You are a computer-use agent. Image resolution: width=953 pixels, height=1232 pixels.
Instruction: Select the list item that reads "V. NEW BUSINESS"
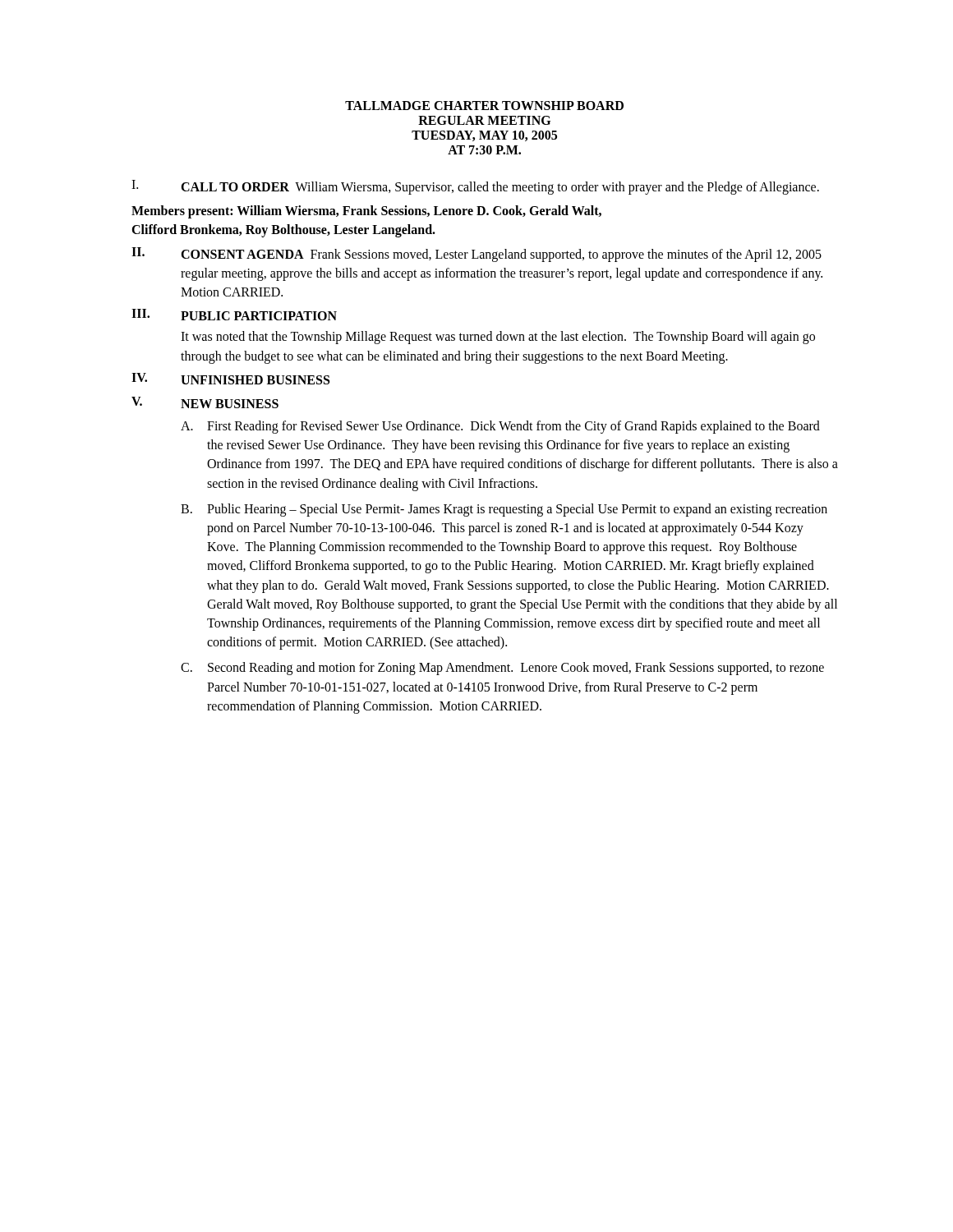click(x=205, y=402)
